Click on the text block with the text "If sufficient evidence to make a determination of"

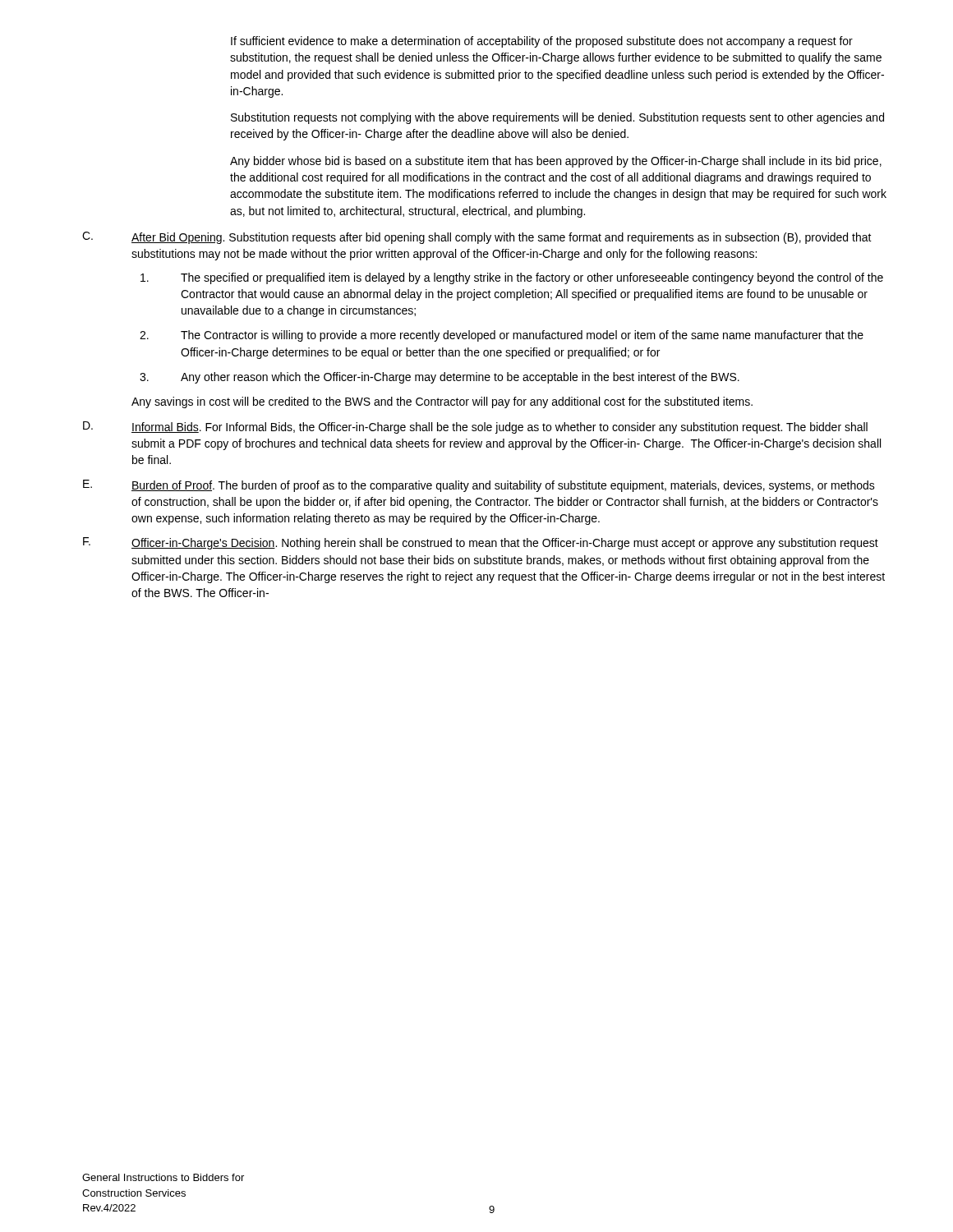pos(557,66)
